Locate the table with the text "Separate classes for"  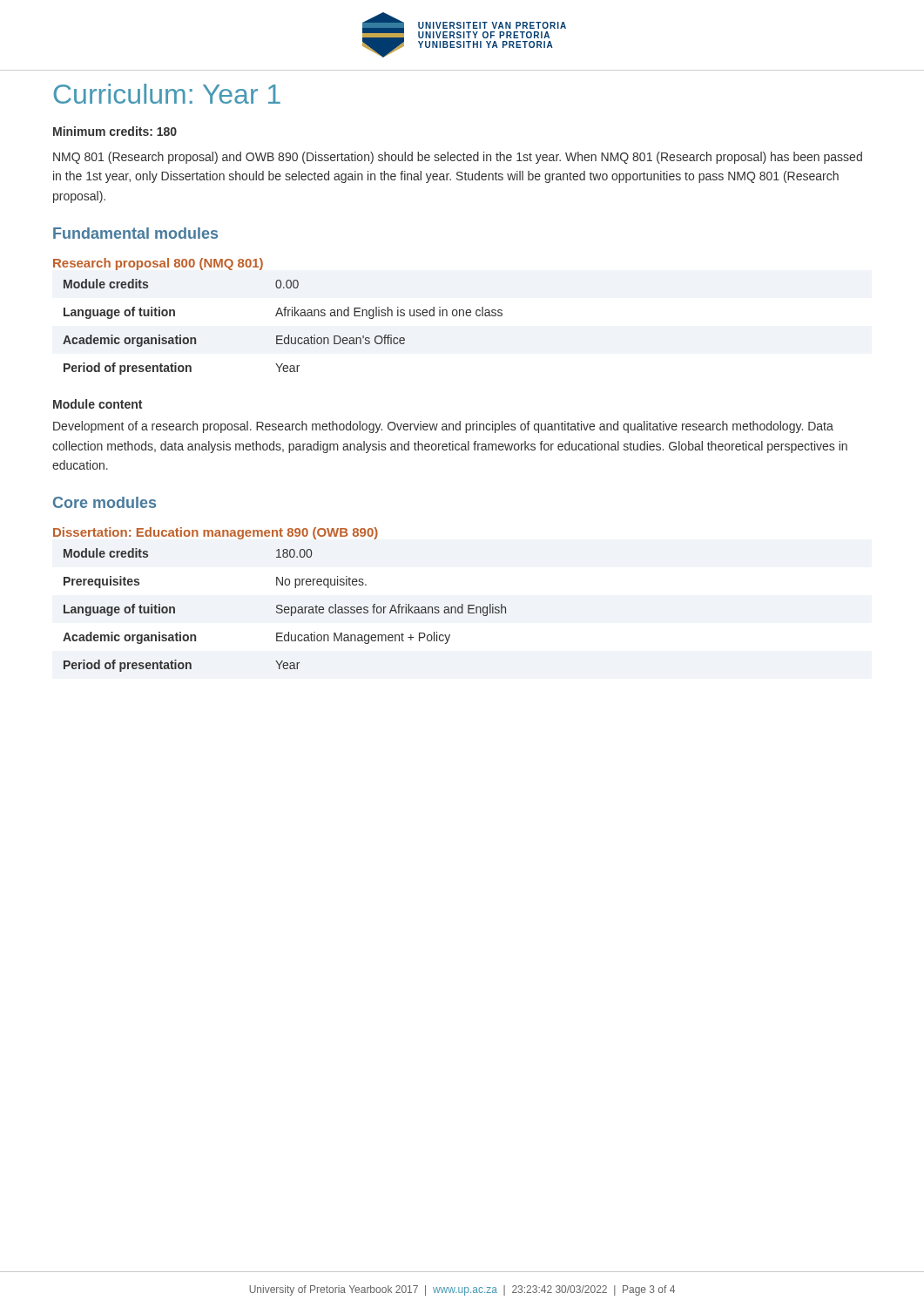coord(462,609)
